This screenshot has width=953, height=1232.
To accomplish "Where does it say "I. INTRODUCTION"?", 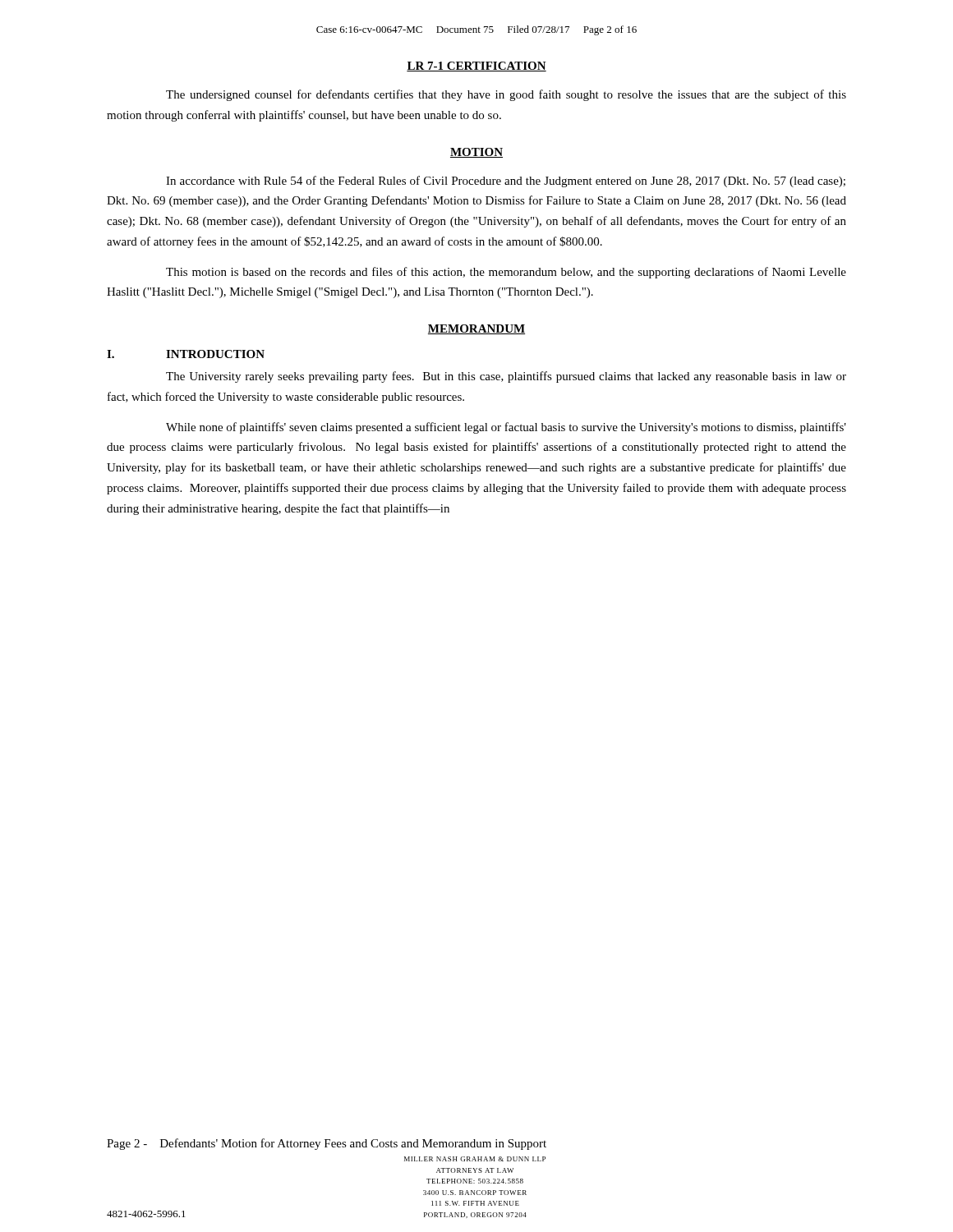I will (x=186, y=354).
